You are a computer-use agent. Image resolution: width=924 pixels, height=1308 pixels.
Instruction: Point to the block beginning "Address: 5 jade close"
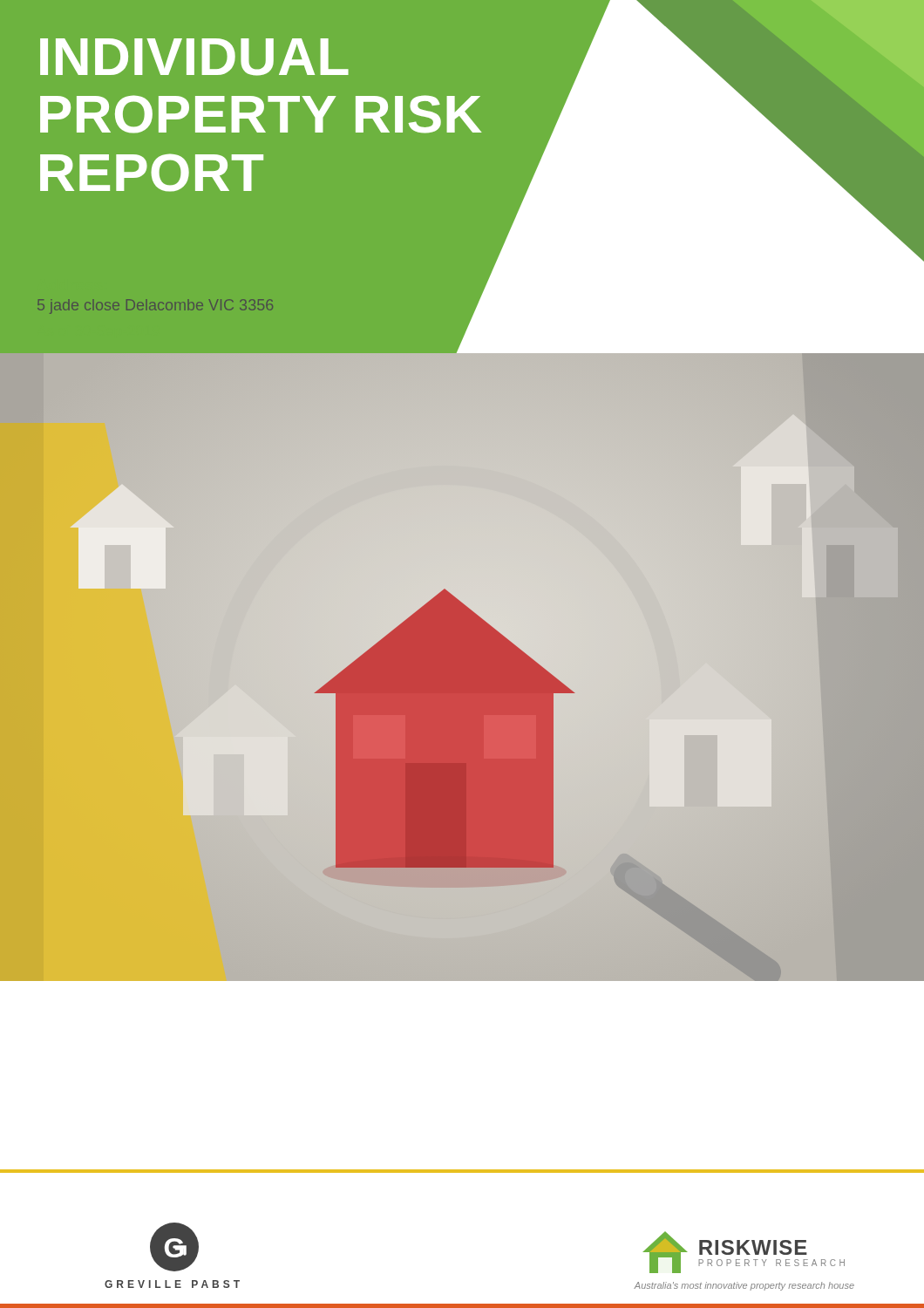(x=255, y=295)
